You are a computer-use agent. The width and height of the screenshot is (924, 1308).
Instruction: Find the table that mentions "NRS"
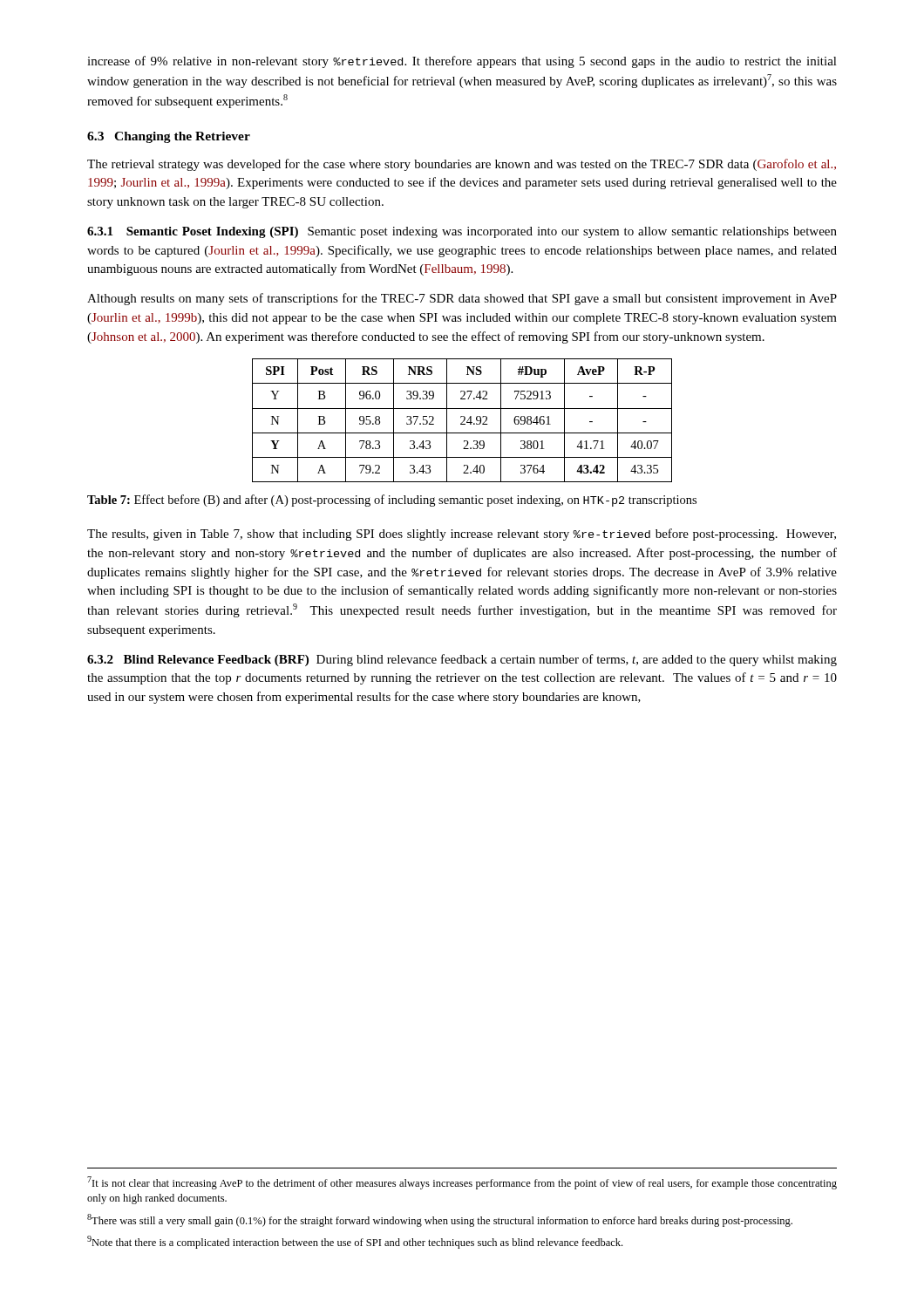[x=462, y=420]
